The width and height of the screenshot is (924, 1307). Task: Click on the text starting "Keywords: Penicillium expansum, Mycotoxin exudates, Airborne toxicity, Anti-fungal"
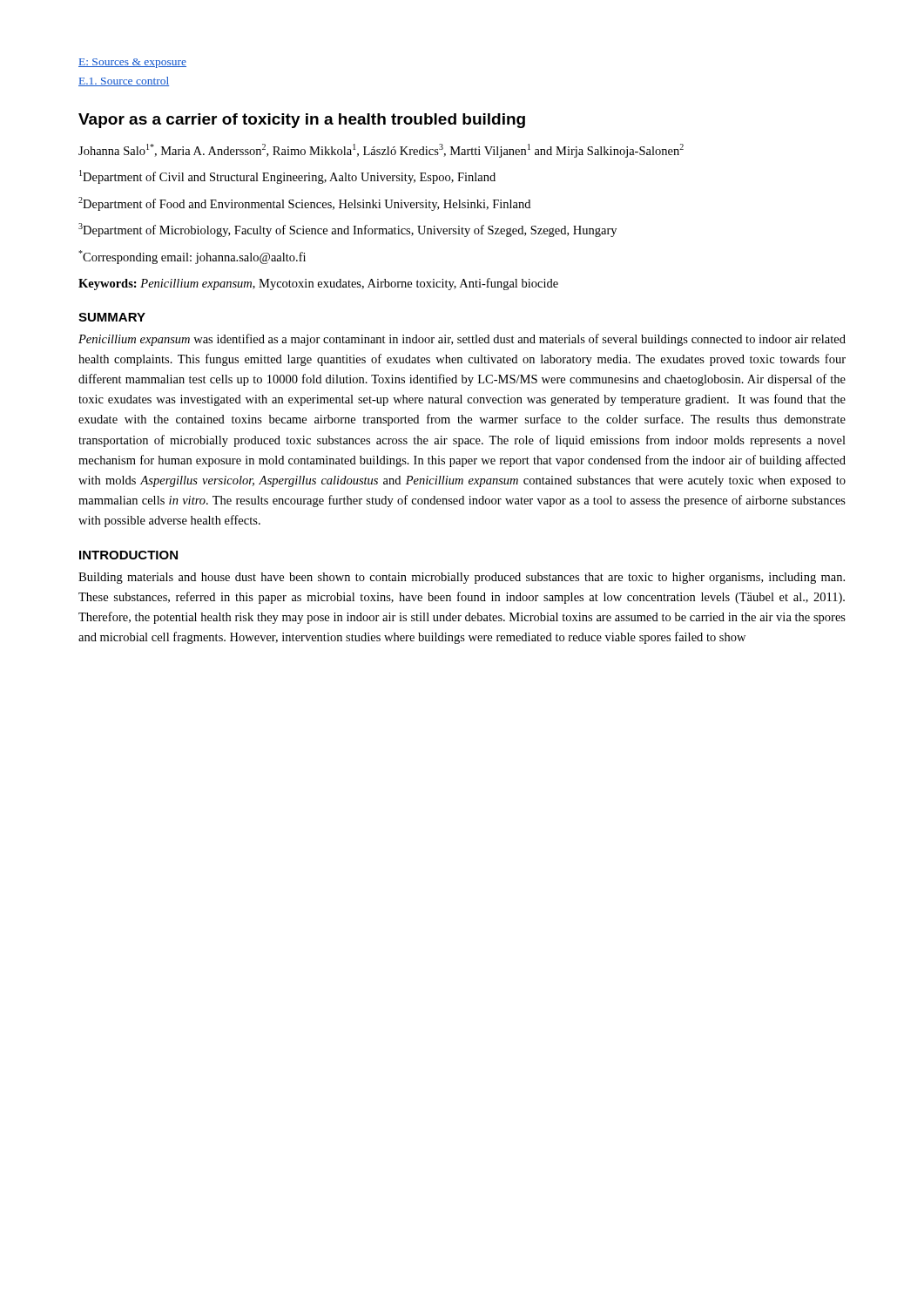pyautogui.click(x=318, y=283)
